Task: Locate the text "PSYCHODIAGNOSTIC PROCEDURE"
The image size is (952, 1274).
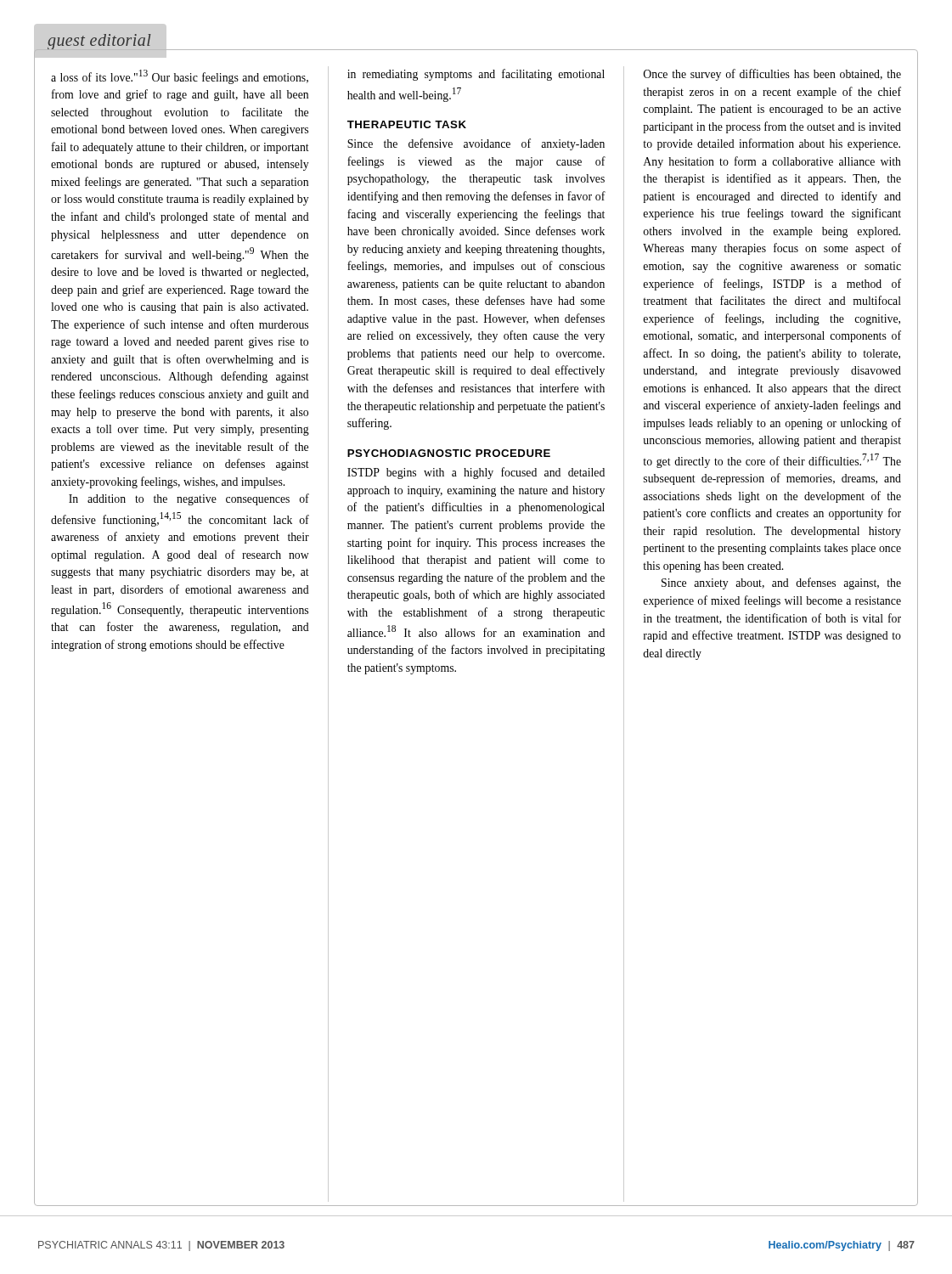Action: (449, 453)
